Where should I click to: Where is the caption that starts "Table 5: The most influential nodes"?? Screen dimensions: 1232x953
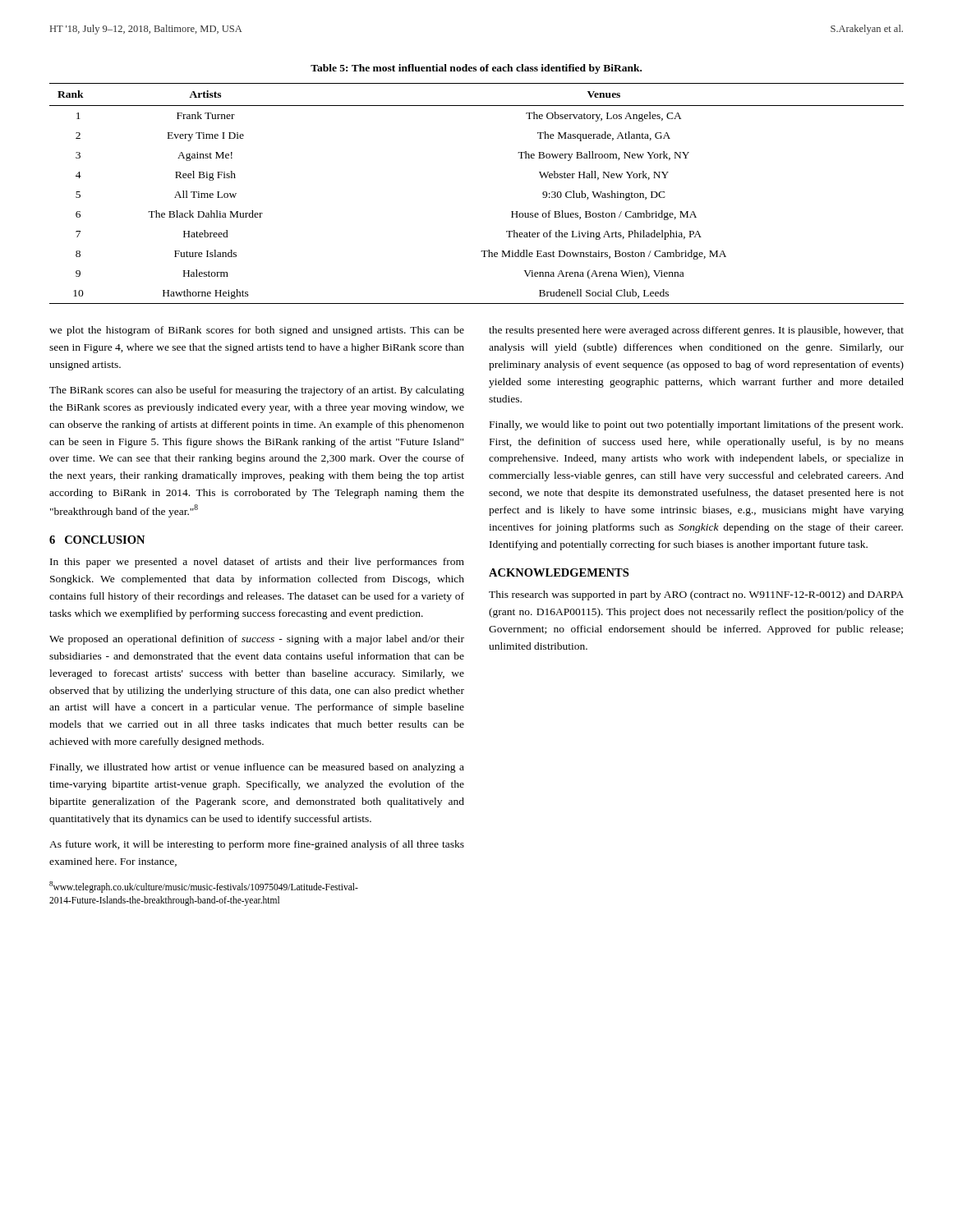[x=476, y=68]
